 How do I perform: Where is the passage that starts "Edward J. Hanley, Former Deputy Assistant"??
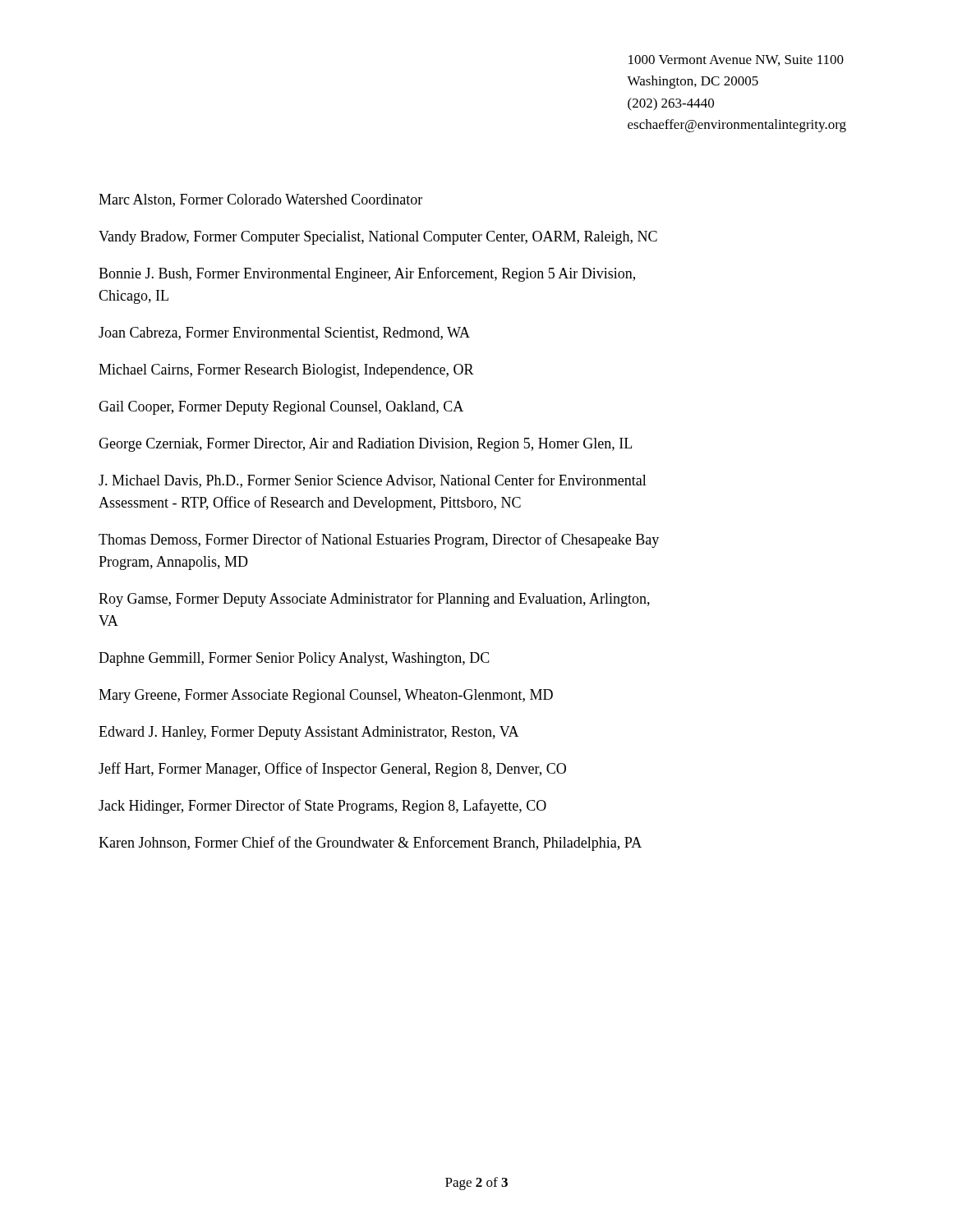pos(309,732)
